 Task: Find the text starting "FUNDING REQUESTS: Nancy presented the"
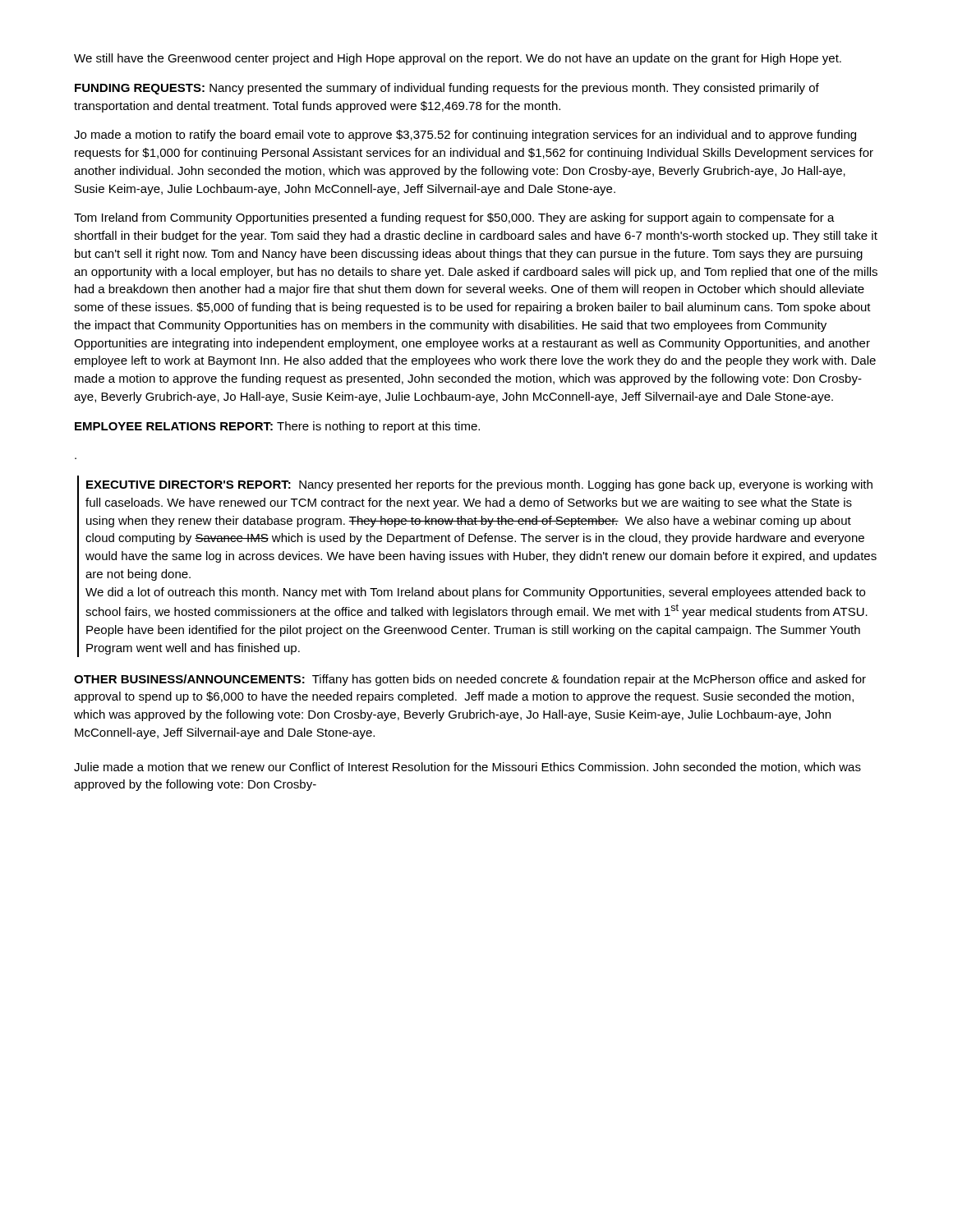[x=446, y=96]
